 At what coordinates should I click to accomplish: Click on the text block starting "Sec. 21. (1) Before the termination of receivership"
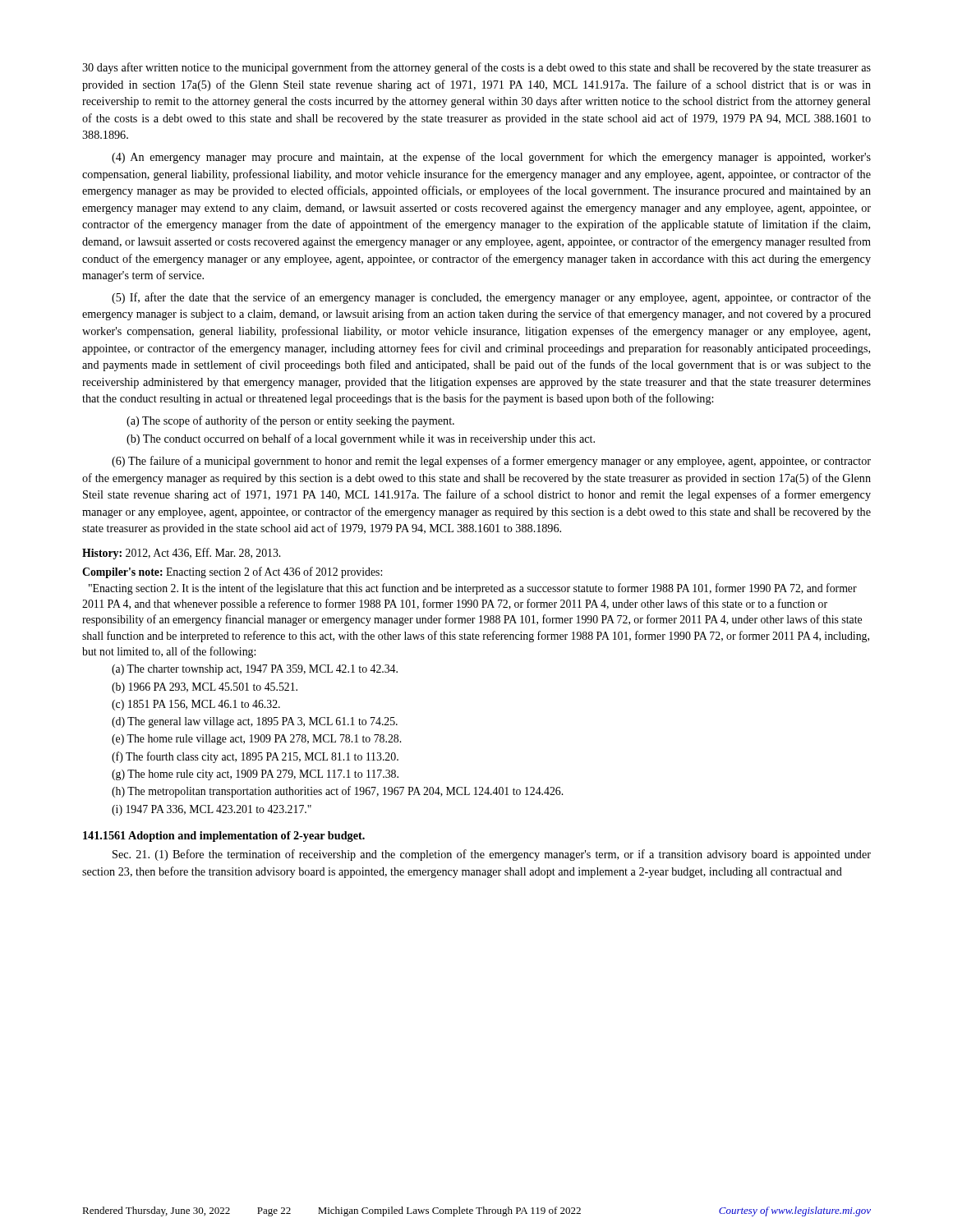click(476, 863)
